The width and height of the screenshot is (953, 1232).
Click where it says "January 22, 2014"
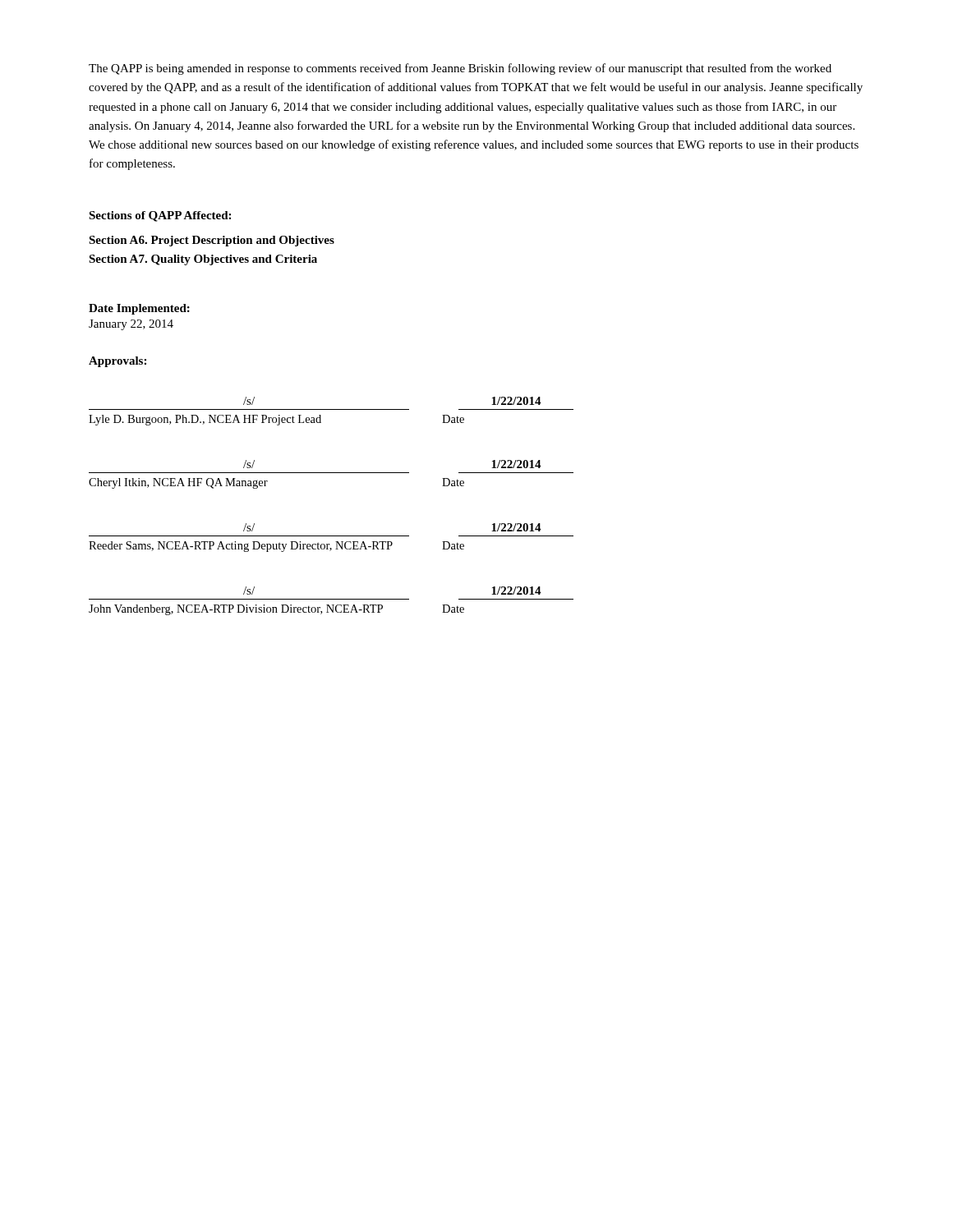(131, 324)
